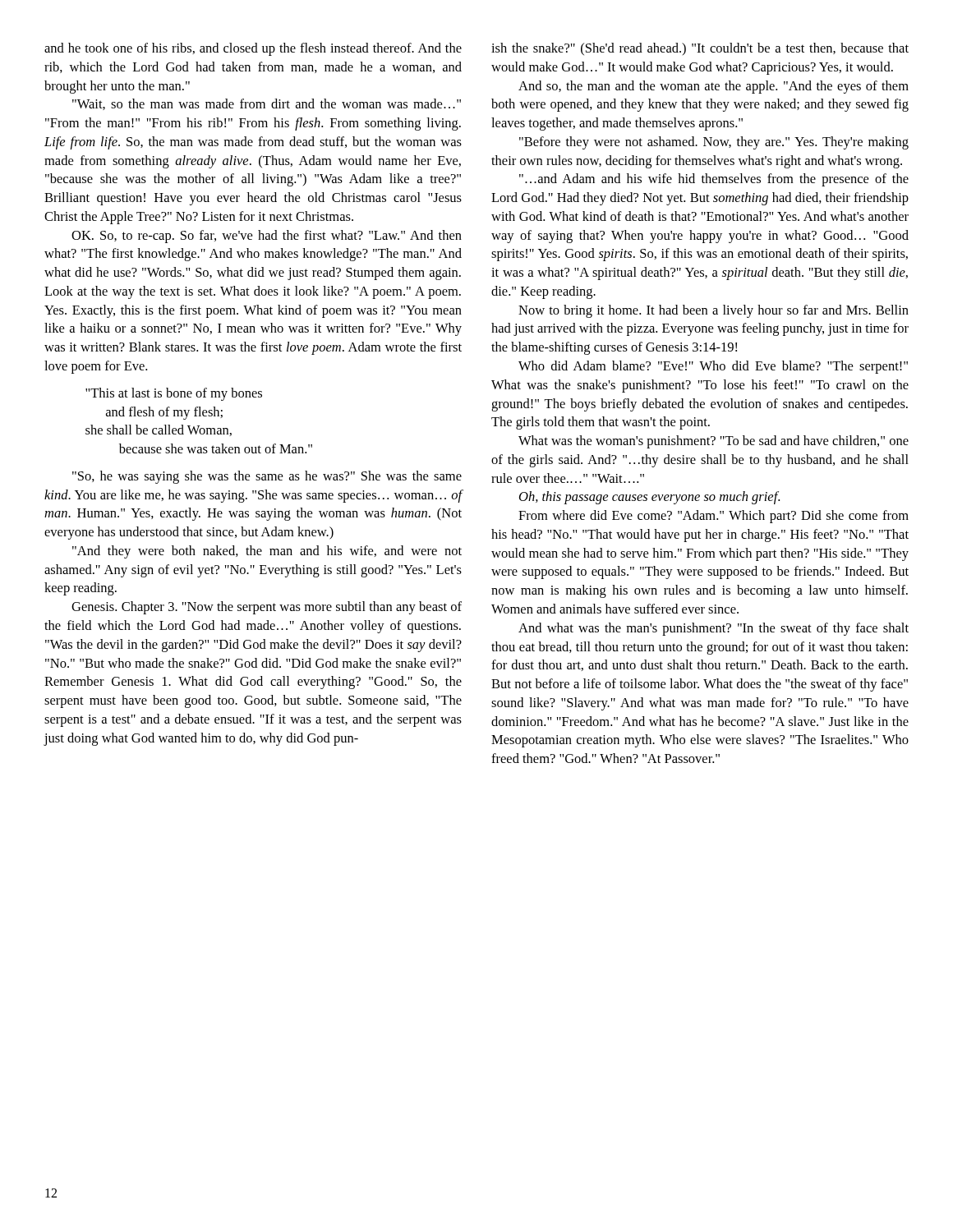Navigate to the text starting ""Wait, so the"
The width and height of the screenshot is (953, 1232).
click(x=253, y=161)
